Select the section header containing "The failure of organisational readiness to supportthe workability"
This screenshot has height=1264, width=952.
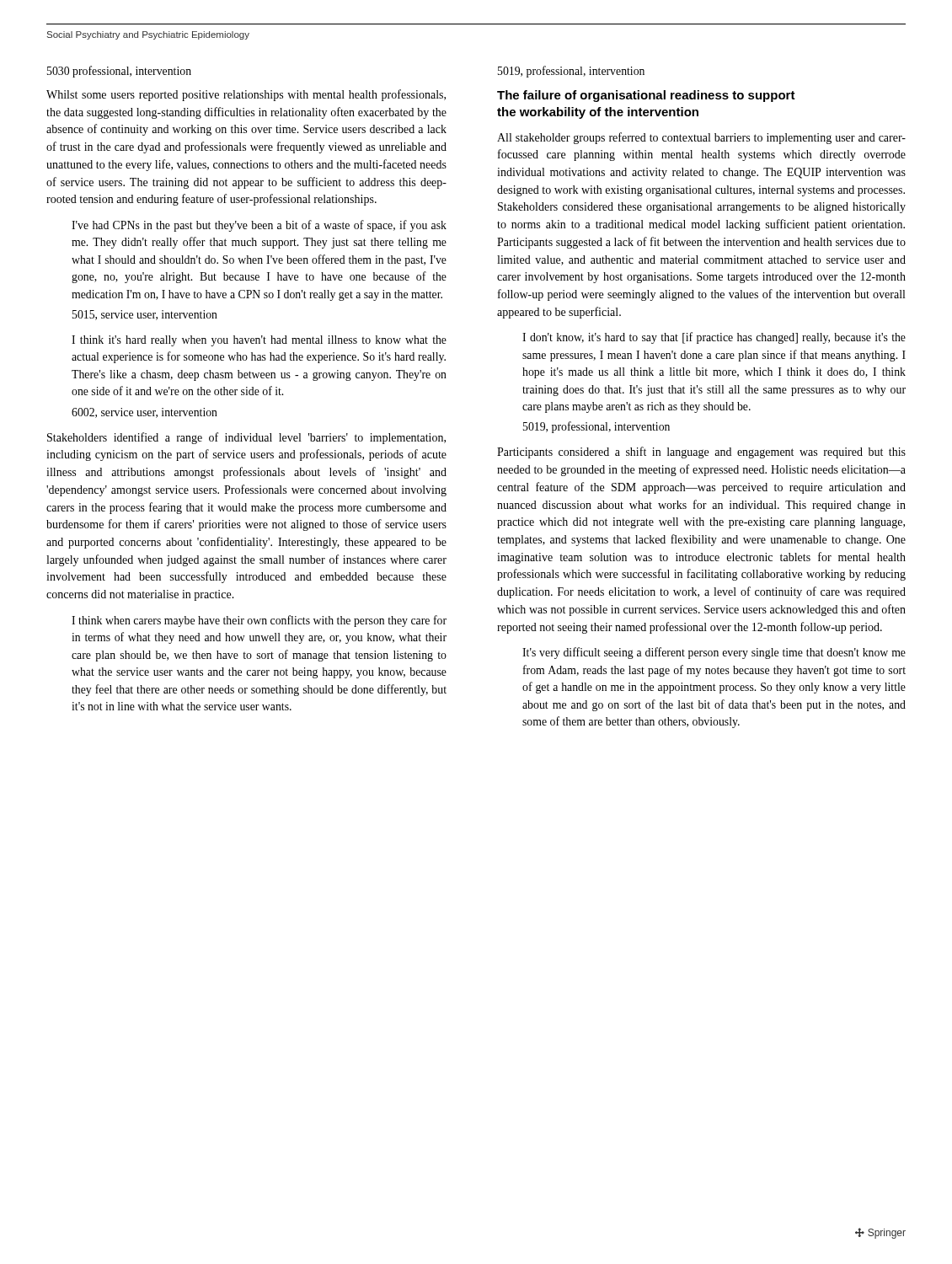(x=646, y=103)
